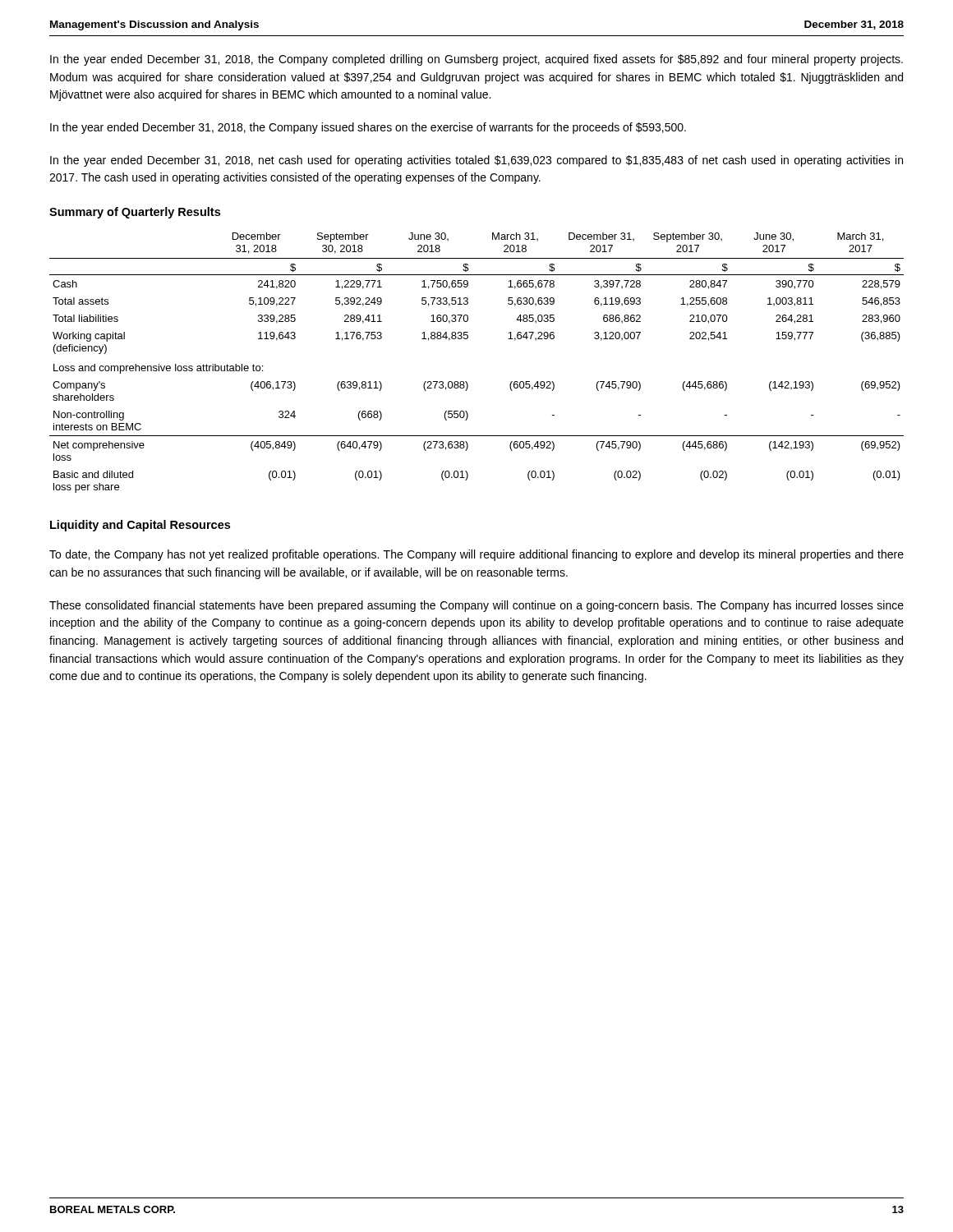Viewport: 953px width, 1232px height.
Task: Click on the text block that reads "These consolidated financial statements have been"
Action: point(476,641)
